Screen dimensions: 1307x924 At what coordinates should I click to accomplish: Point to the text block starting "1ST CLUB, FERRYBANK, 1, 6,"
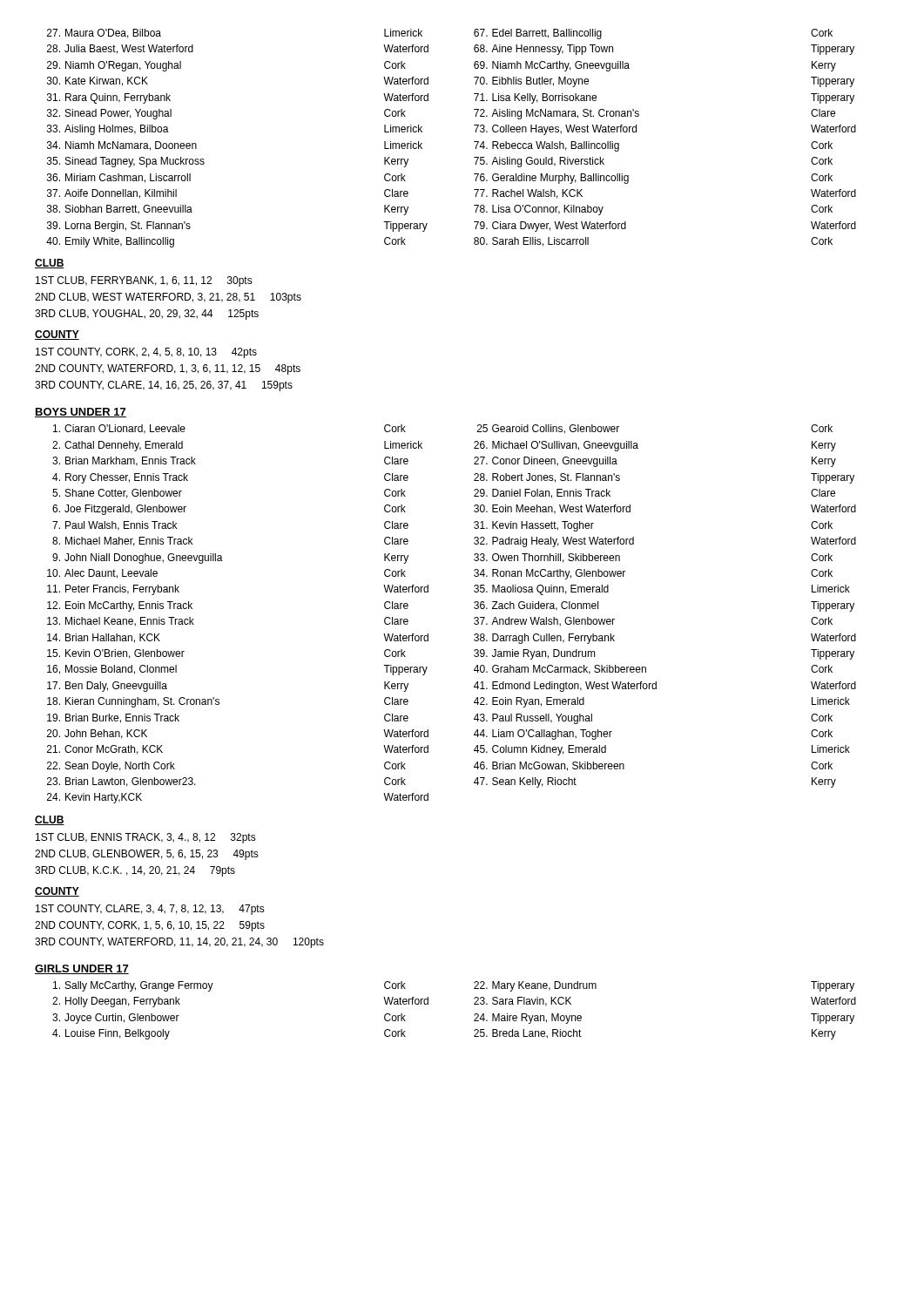(x=144, y=281)
